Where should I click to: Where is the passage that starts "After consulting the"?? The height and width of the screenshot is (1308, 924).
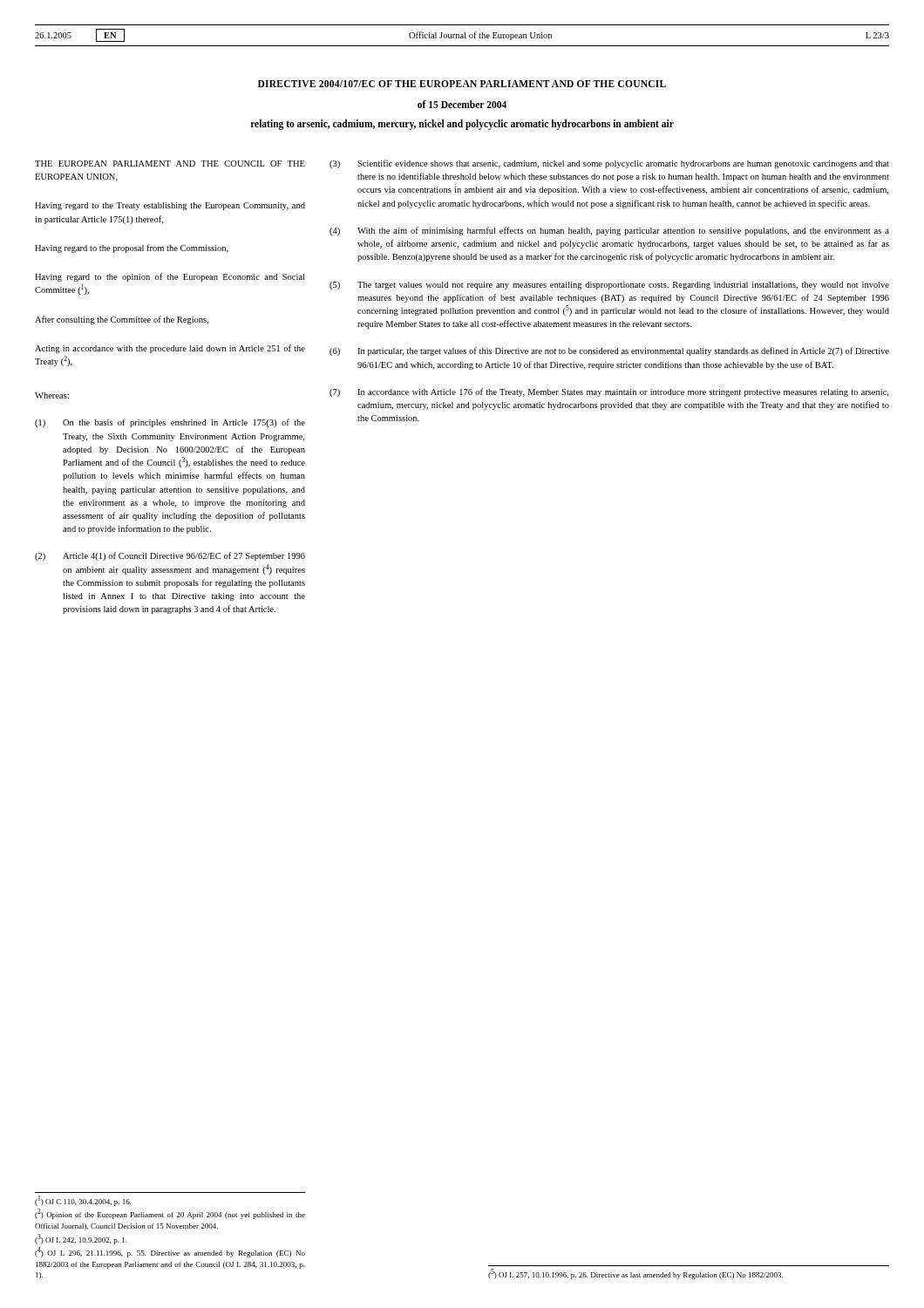(122, 319)
